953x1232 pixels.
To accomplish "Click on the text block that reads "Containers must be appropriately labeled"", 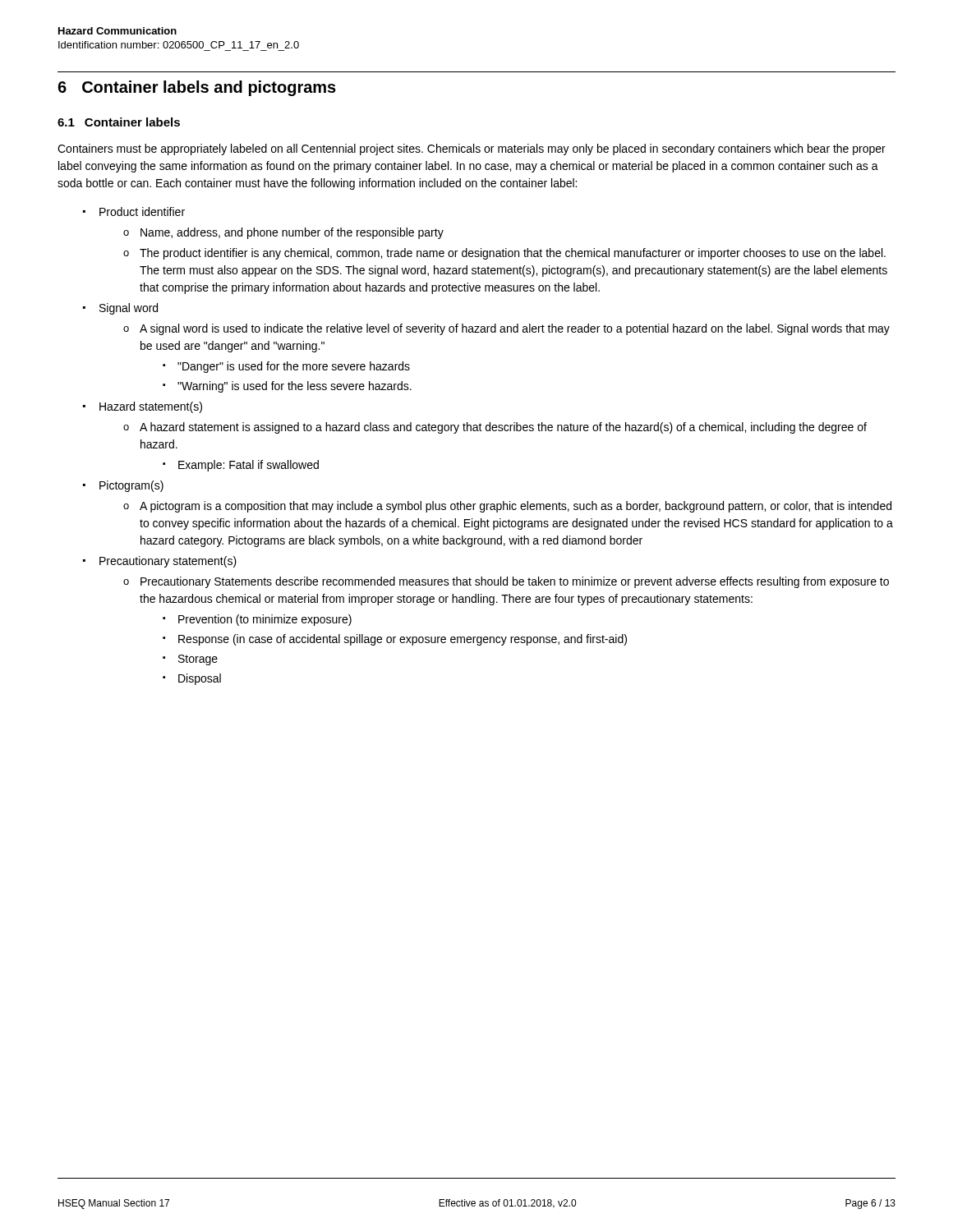I will tap(471, 166).
